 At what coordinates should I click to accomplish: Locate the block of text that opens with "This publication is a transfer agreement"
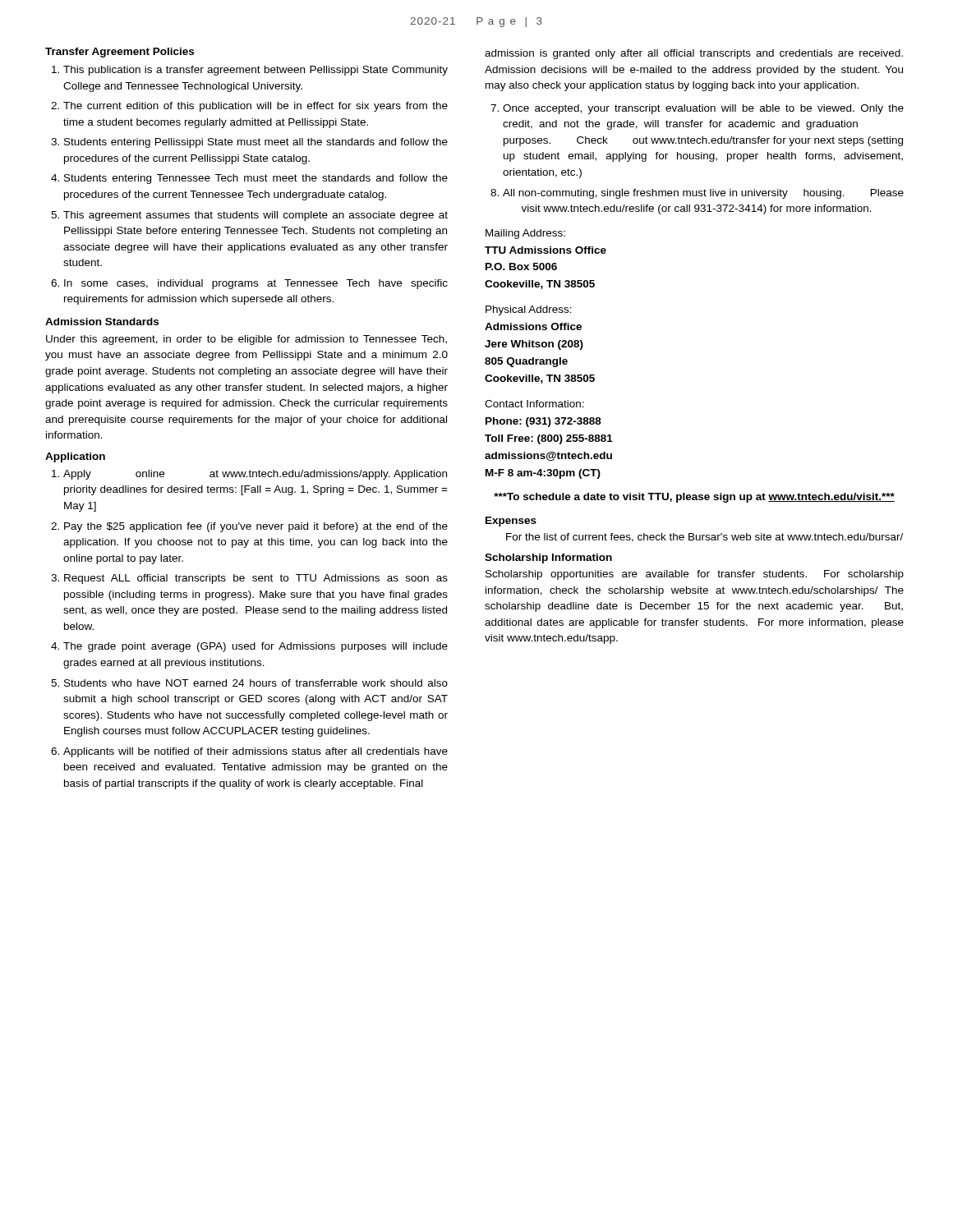[x=255, y=77]
